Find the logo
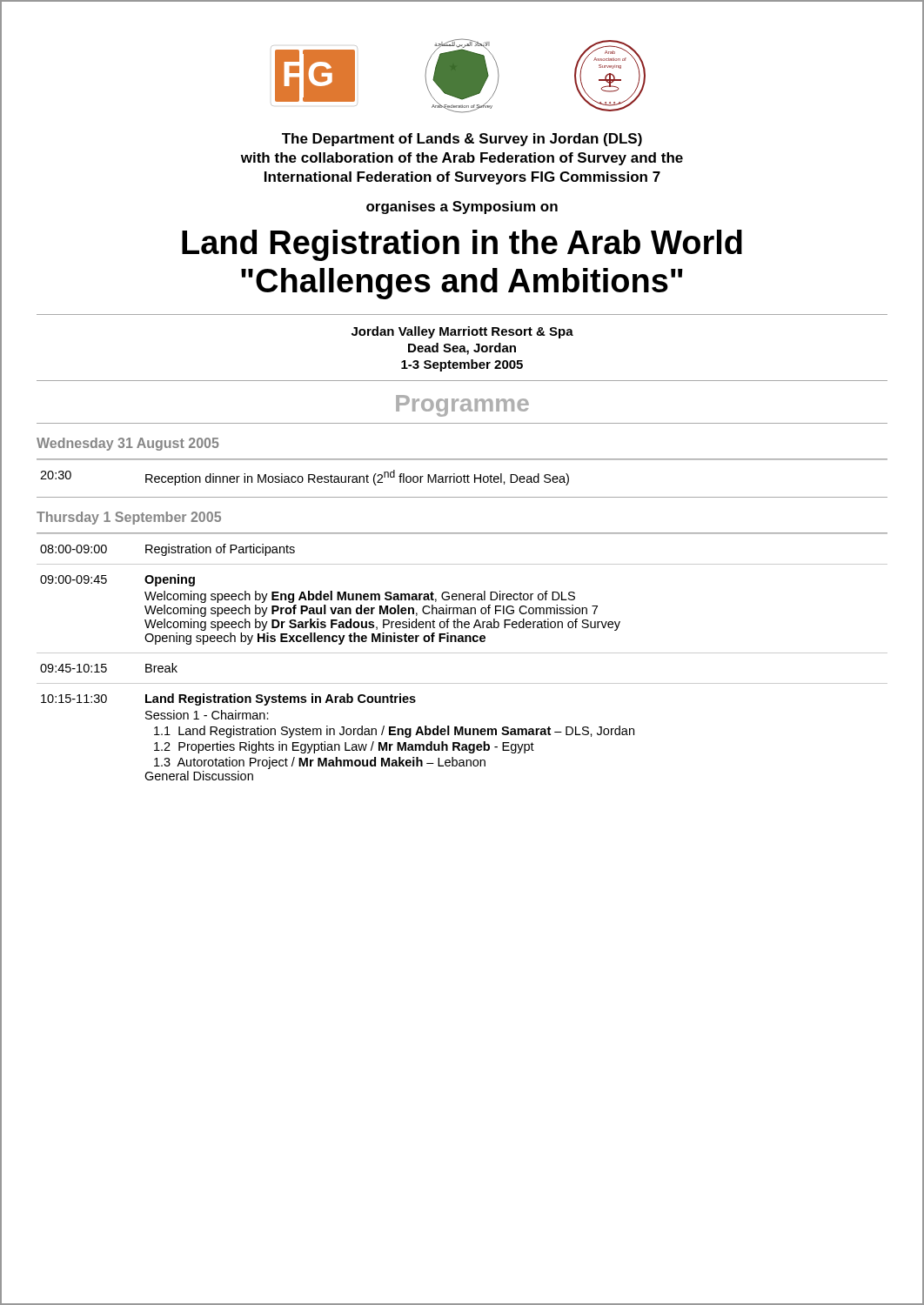The width and height of the screenshot is (924, 1305). [x=462, y=76]
